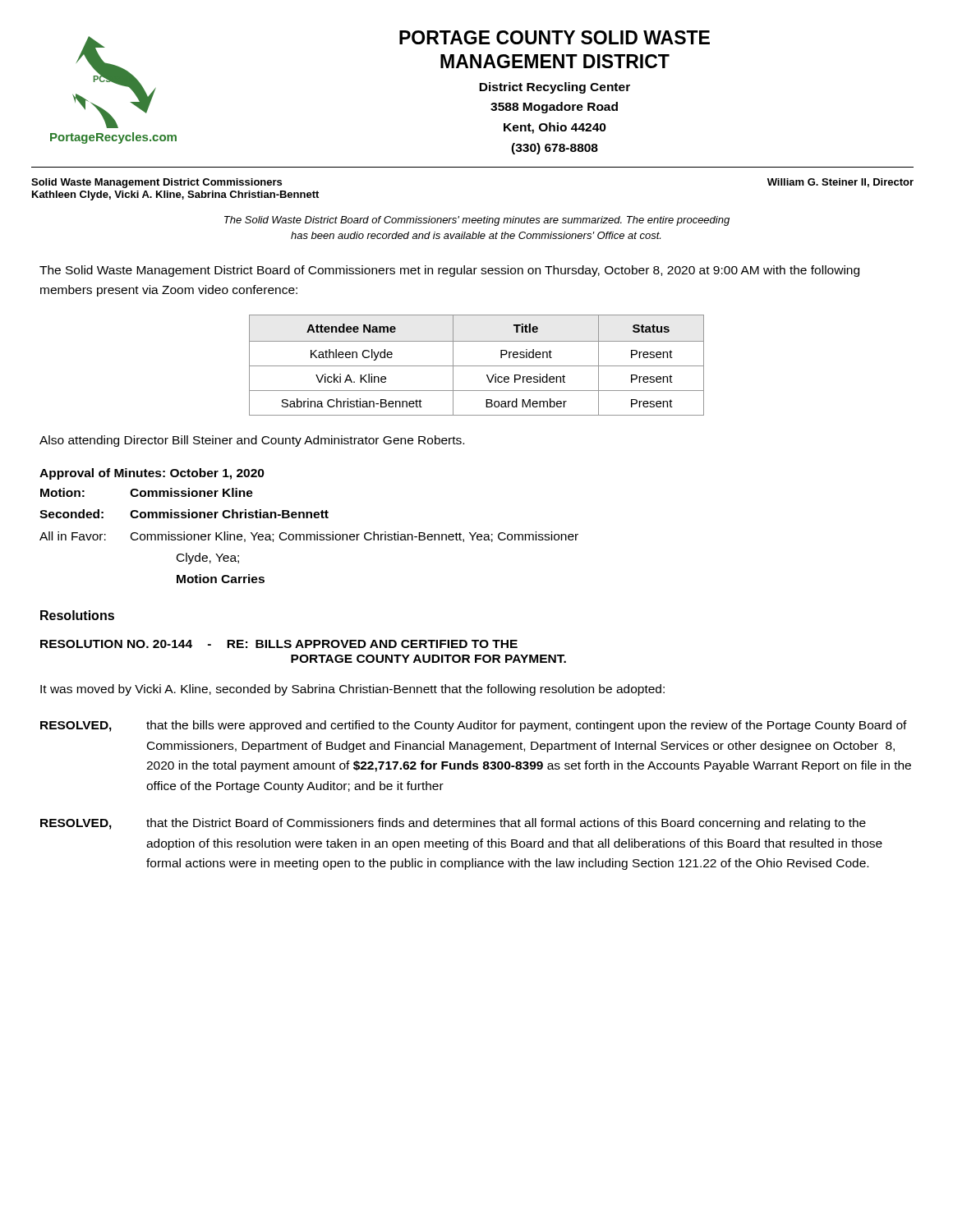953x1232 pixels.
Task: Navigate to the element starting "All in Favor: Commissioner Kline, Yea; Commissioner Christian-Bennett,"
Action: tap(309, 537)
